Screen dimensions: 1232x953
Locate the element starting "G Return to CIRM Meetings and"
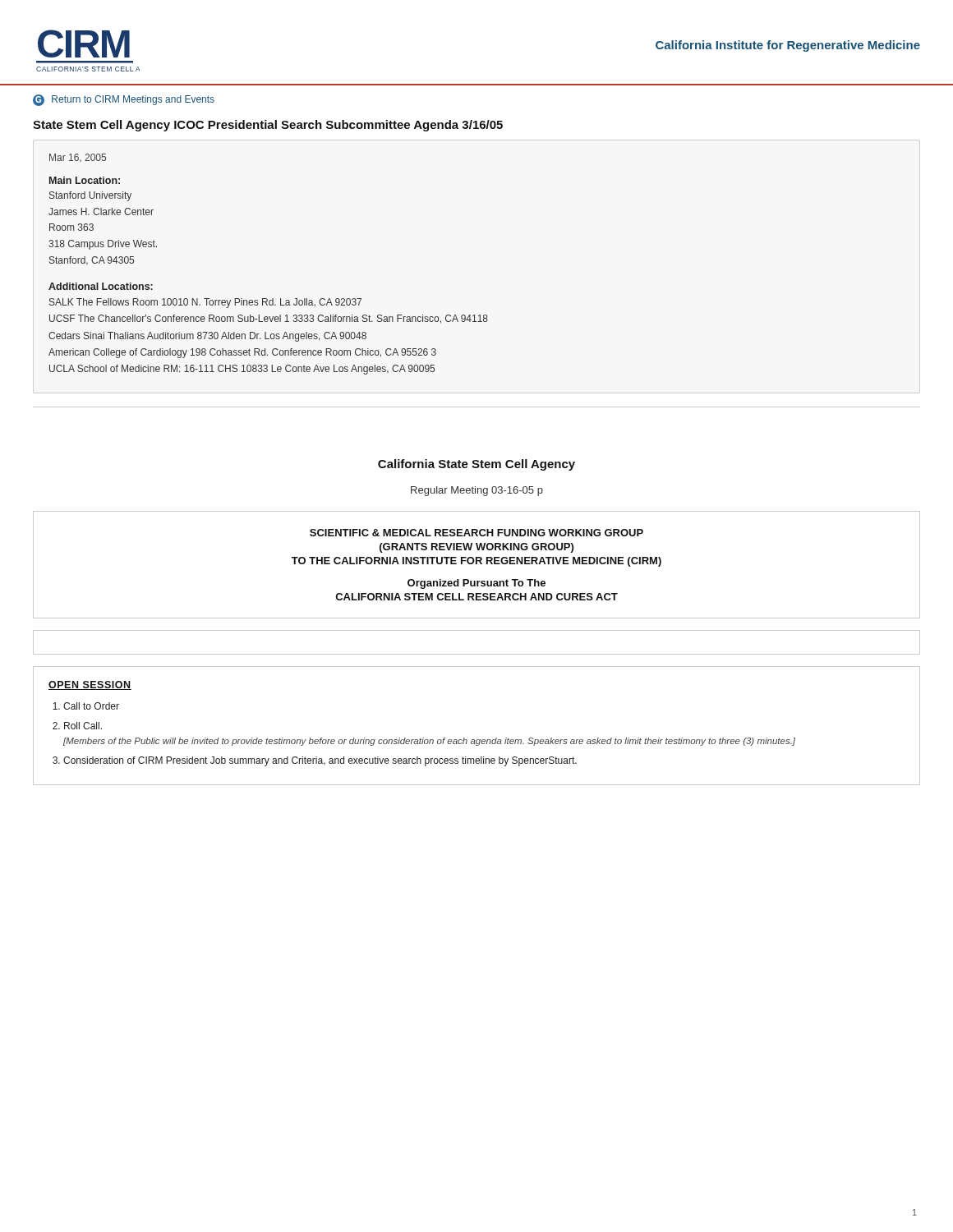[x=124, y=100]
